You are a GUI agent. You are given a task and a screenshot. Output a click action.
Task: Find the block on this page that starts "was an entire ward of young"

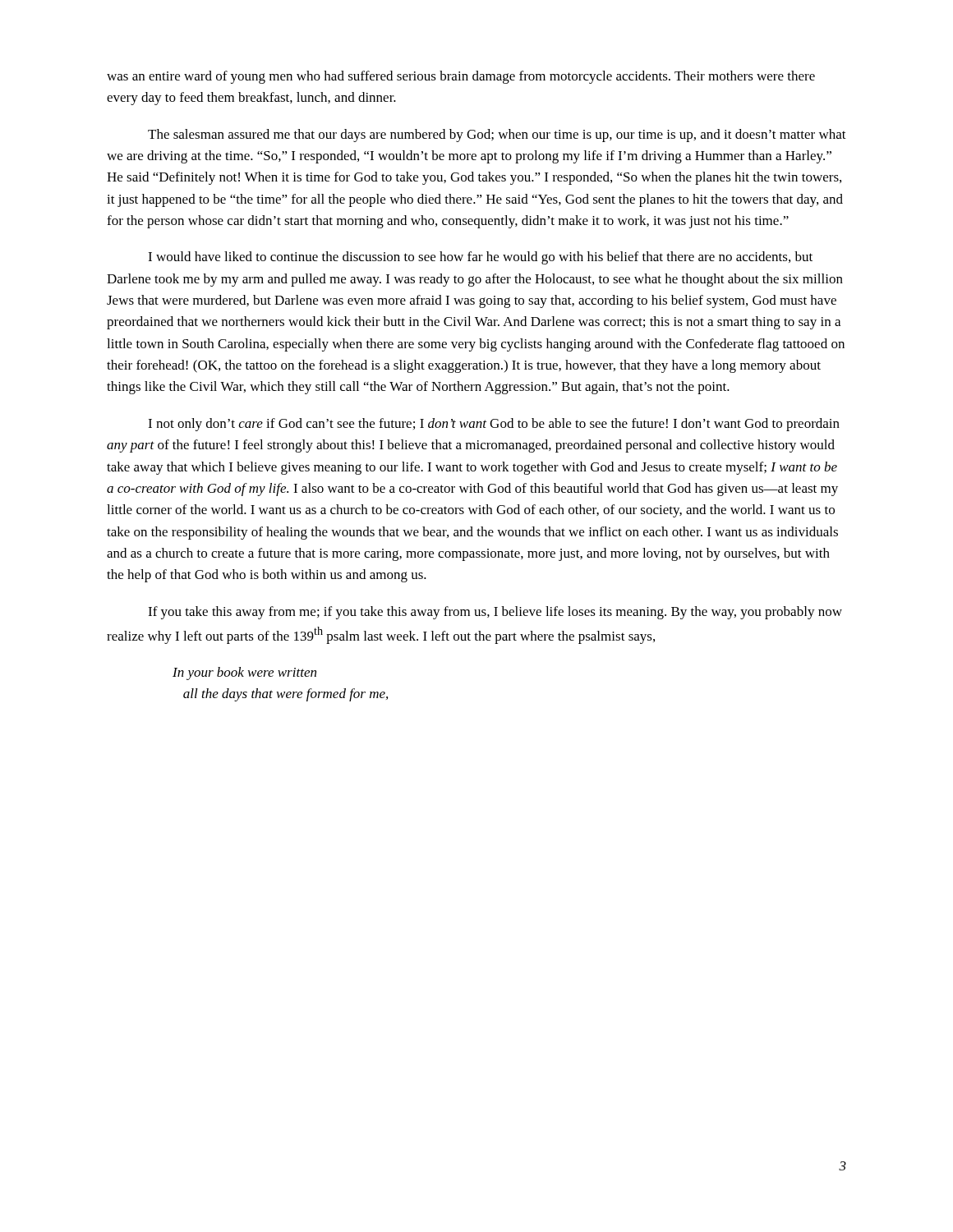click(461, 87)
